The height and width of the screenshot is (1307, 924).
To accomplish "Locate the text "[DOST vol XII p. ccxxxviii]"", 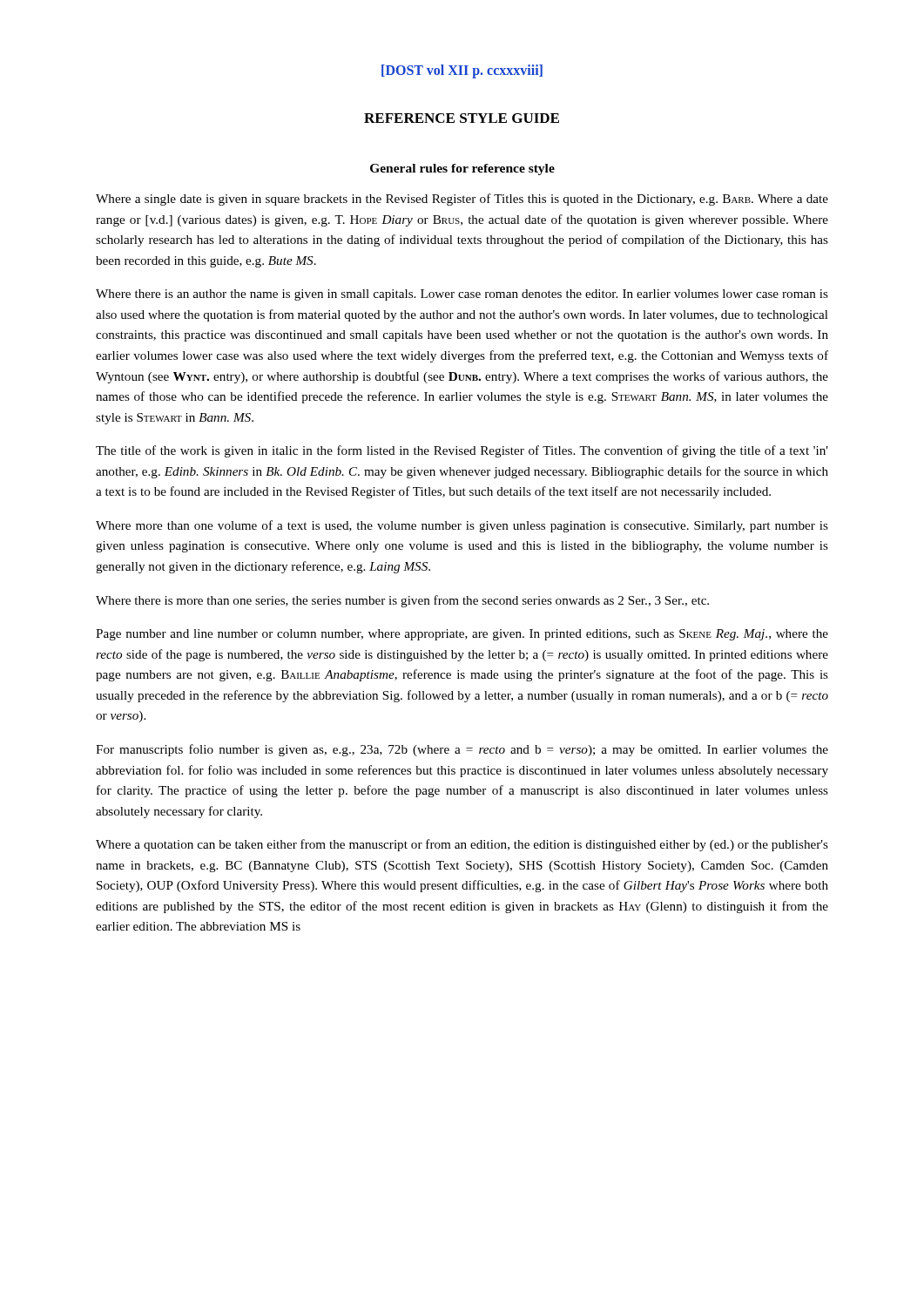I will pyautogui.click(x=462, y=70).
